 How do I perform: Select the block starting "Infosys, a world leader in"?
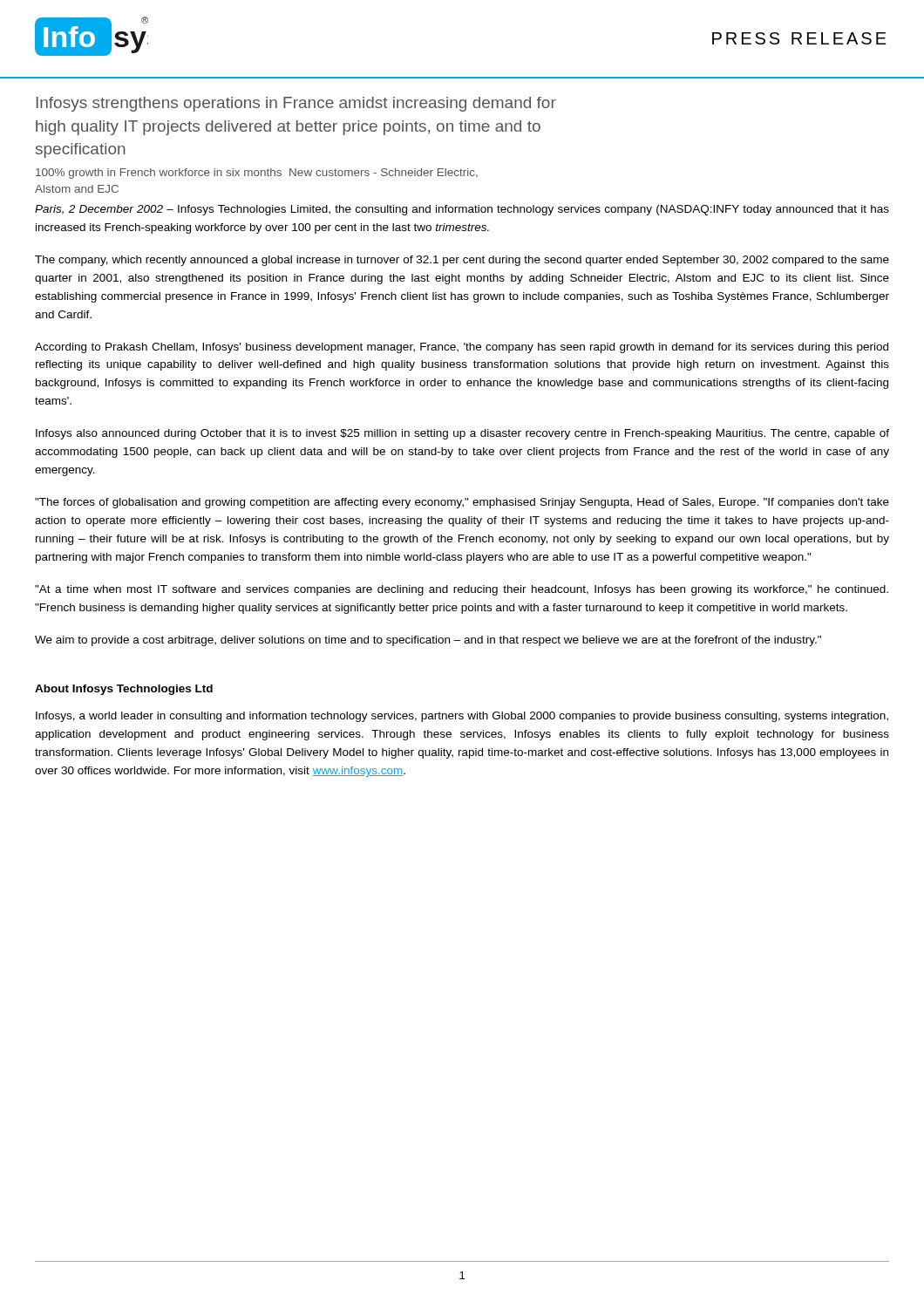click(462, 744)
